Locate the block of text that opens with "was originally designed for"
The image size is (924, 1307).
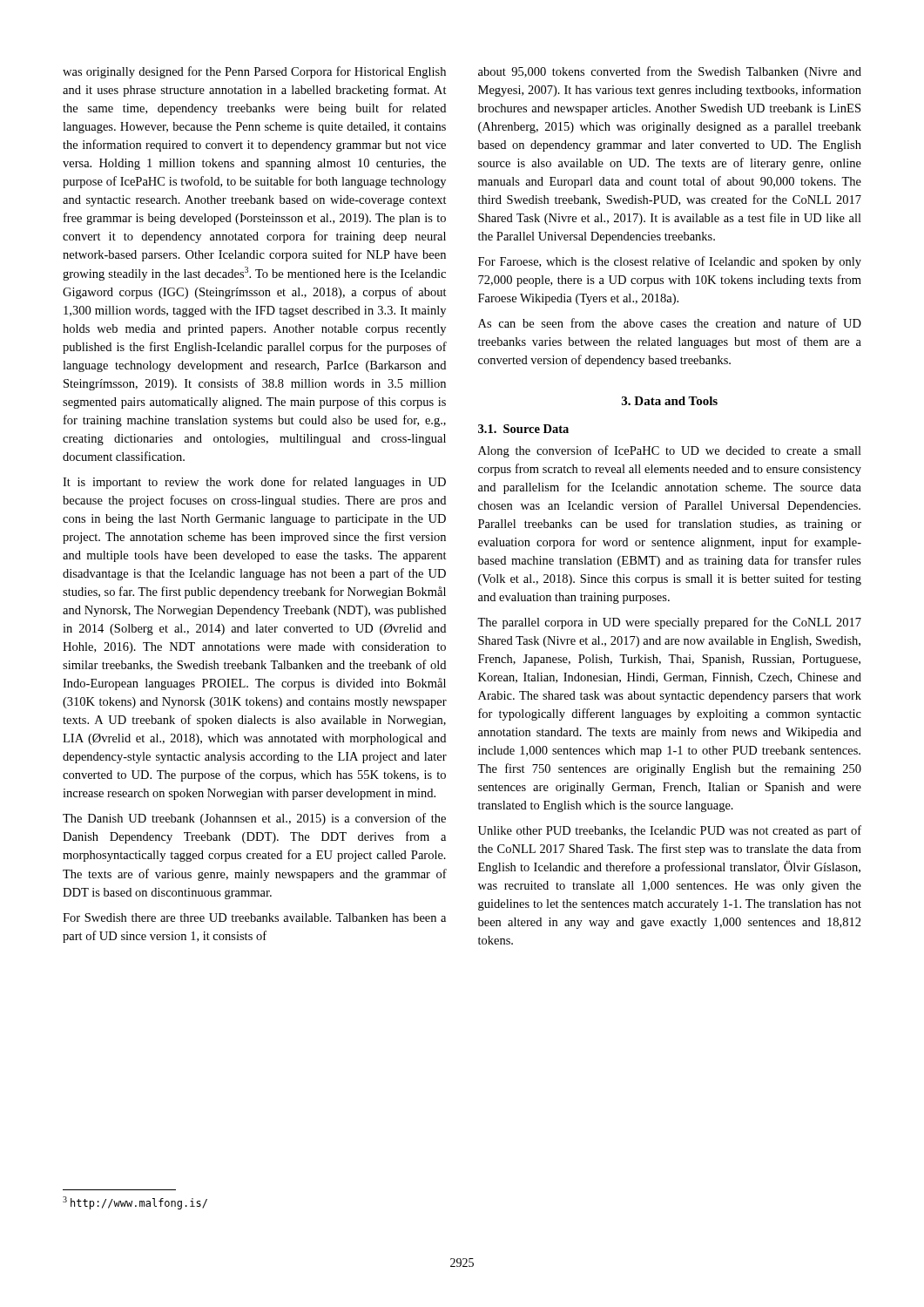[255, 265]
